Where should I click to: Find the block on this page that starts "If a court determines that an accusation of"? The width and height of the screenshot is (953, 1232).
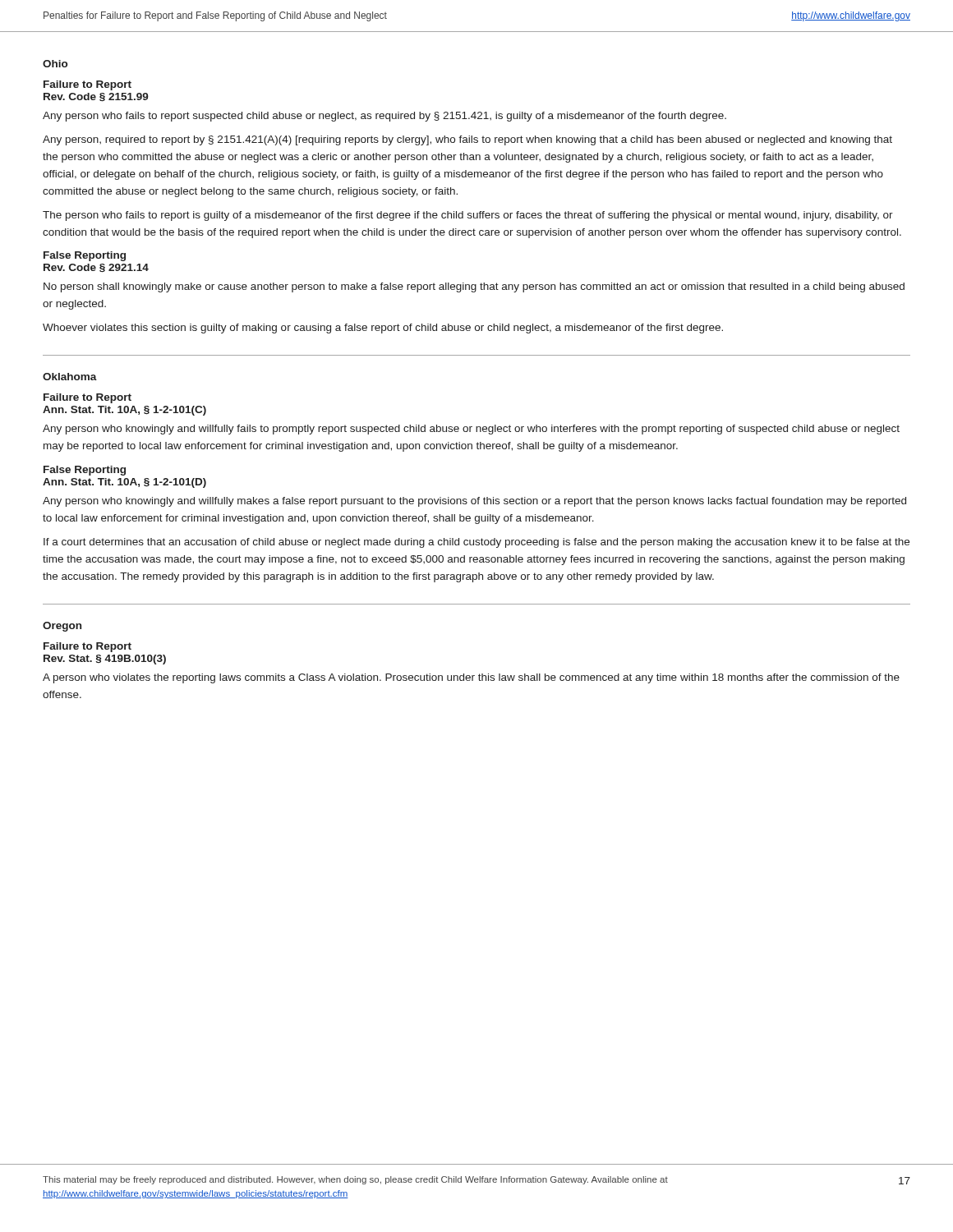476,559
